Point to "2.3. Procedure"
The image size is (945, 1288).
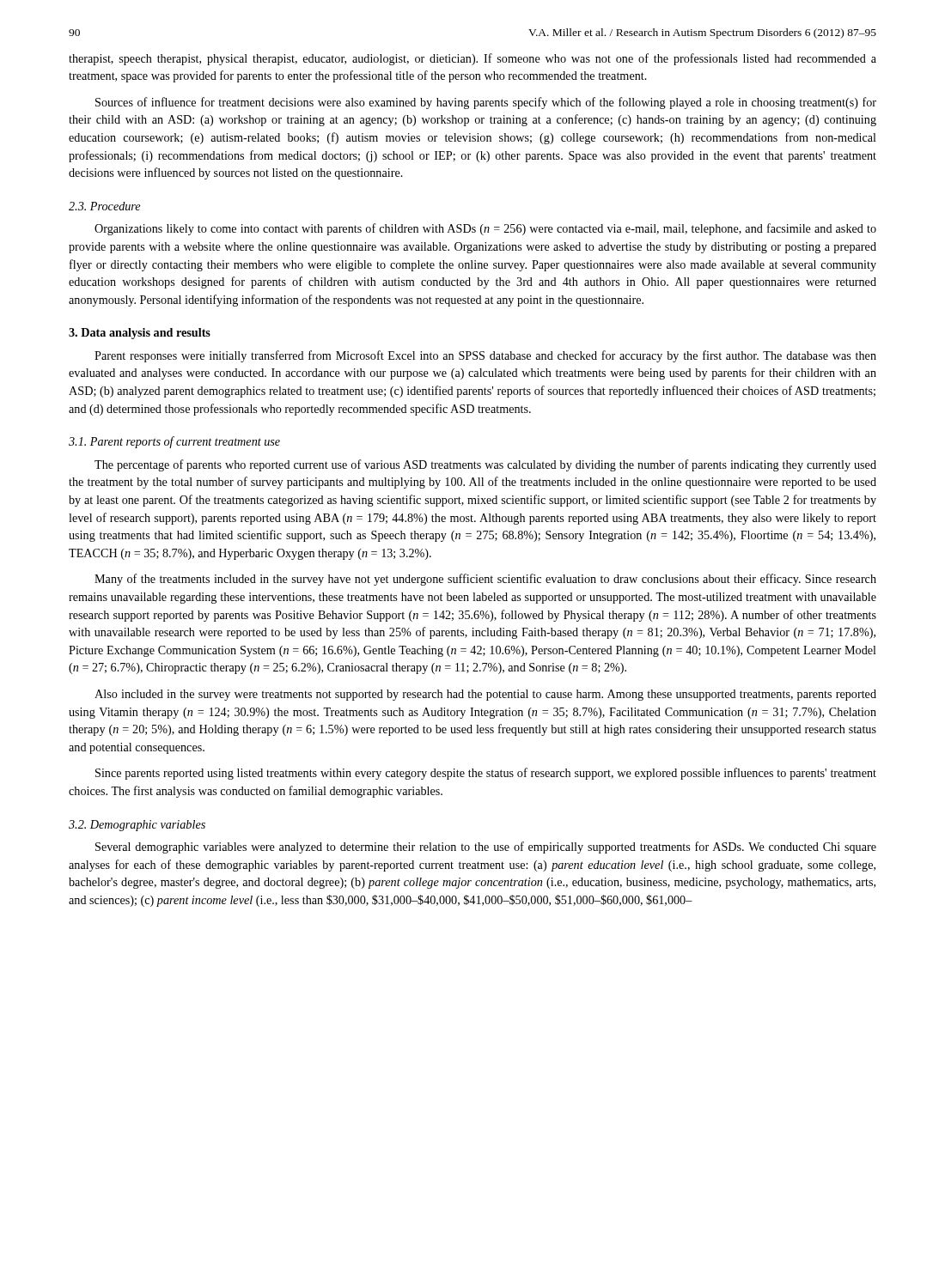click(x=105, y=206)
